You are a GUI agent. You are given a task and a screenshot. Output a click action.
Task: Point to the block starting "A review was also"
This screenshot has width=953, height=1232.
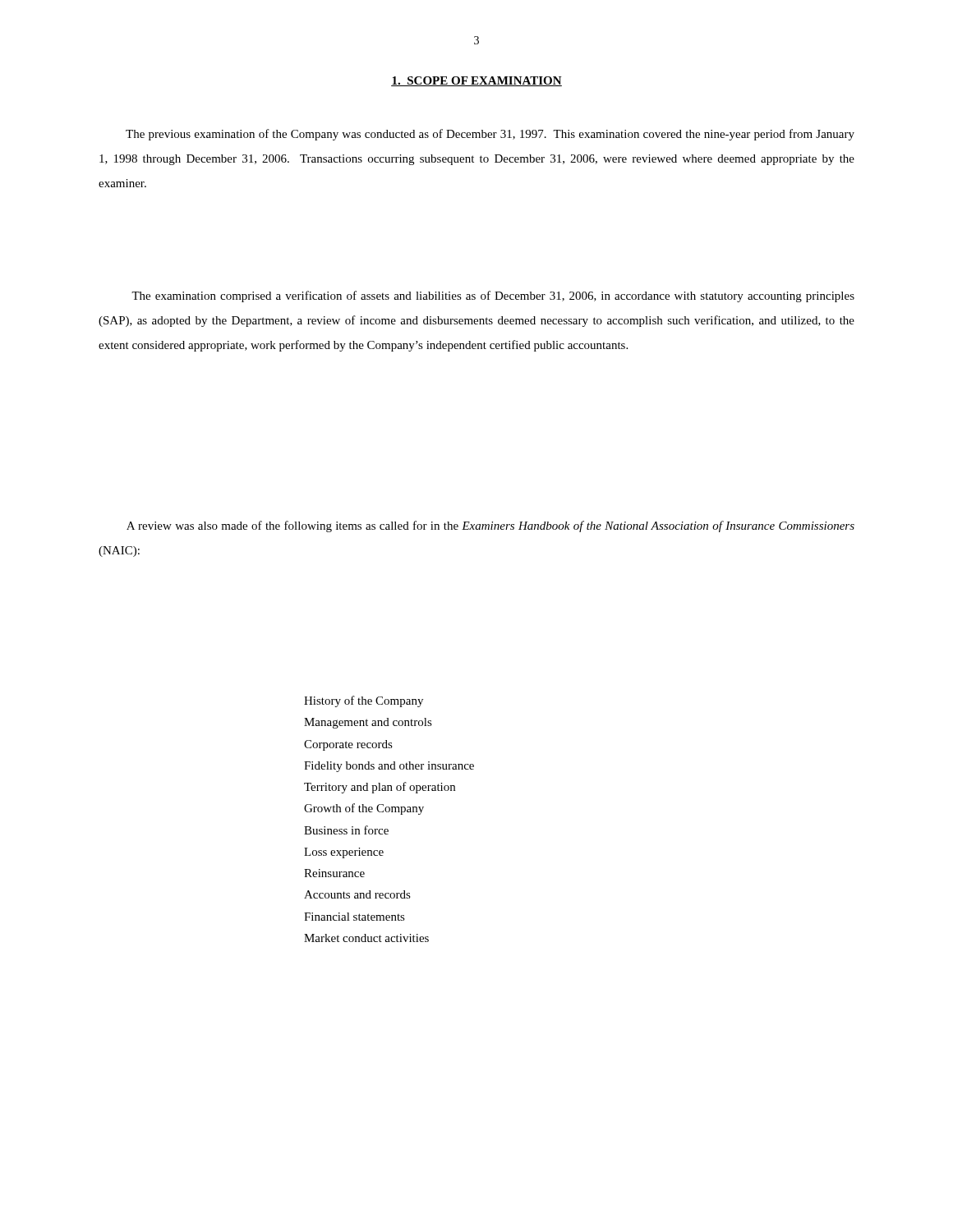(x=476, y=538)
